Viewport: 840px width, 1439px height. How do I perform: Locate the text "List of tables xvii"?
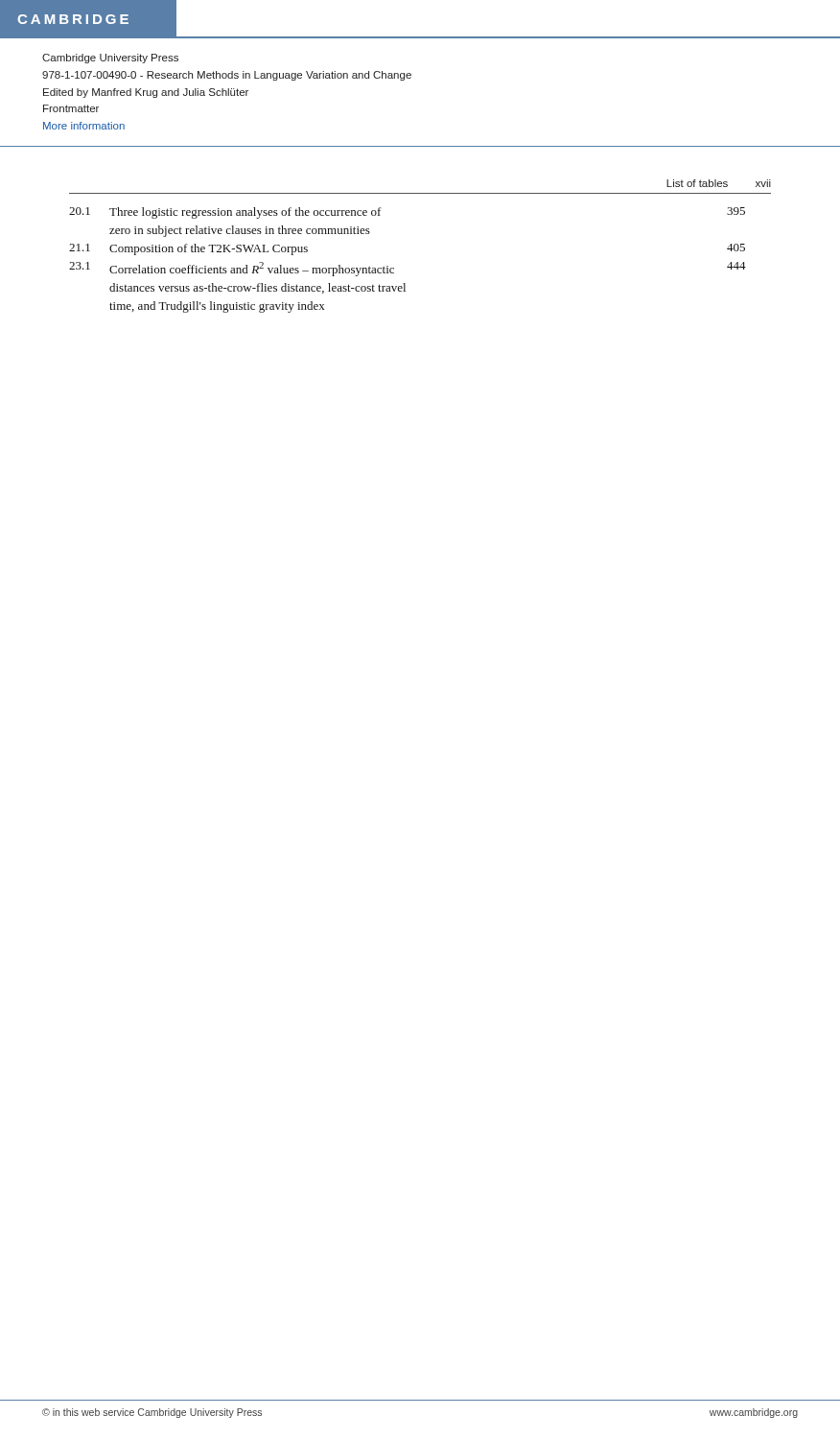tap(719, 183)
